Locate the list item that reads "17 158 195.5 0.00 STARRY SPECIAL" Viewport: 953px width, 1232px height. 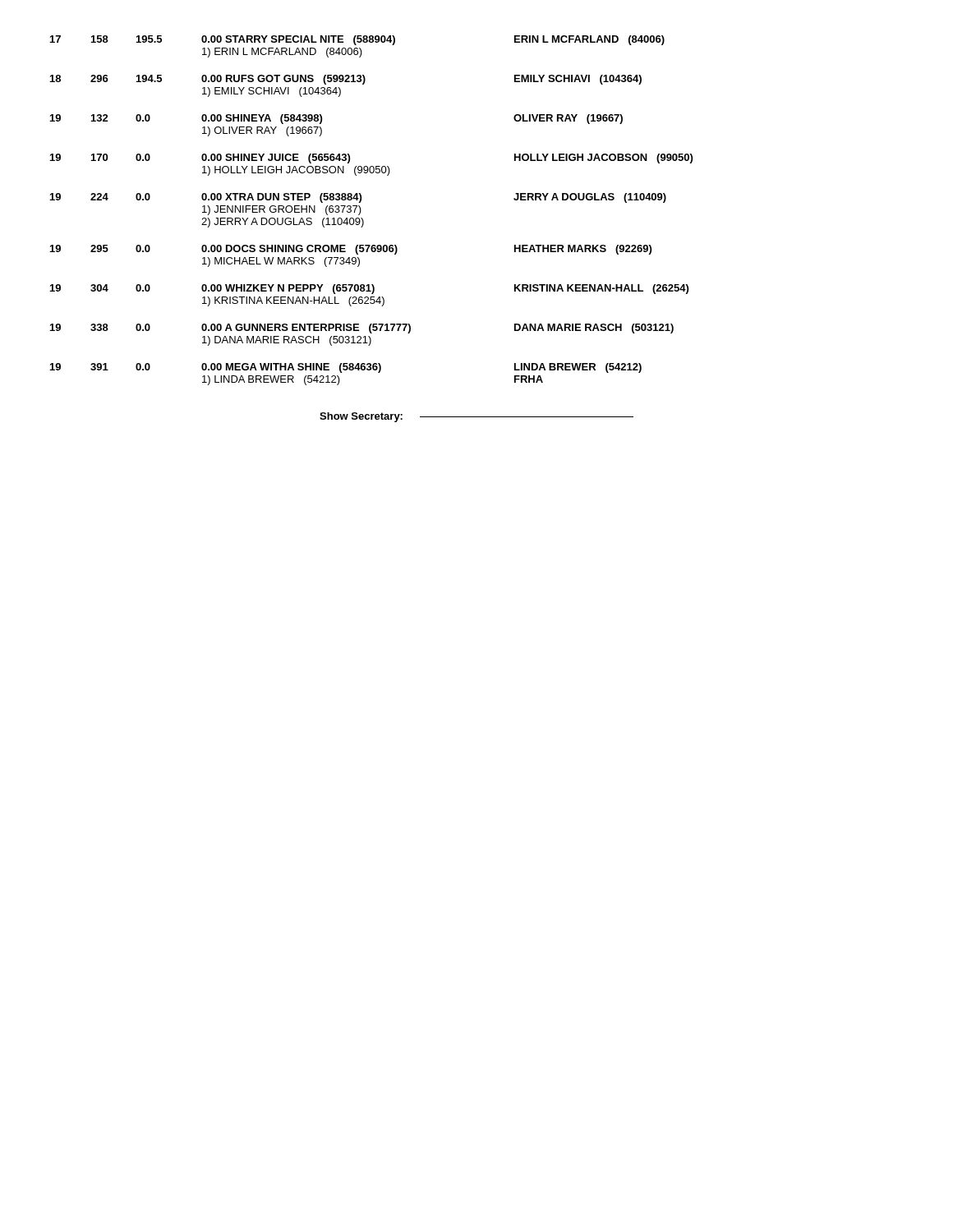point(357,40)
